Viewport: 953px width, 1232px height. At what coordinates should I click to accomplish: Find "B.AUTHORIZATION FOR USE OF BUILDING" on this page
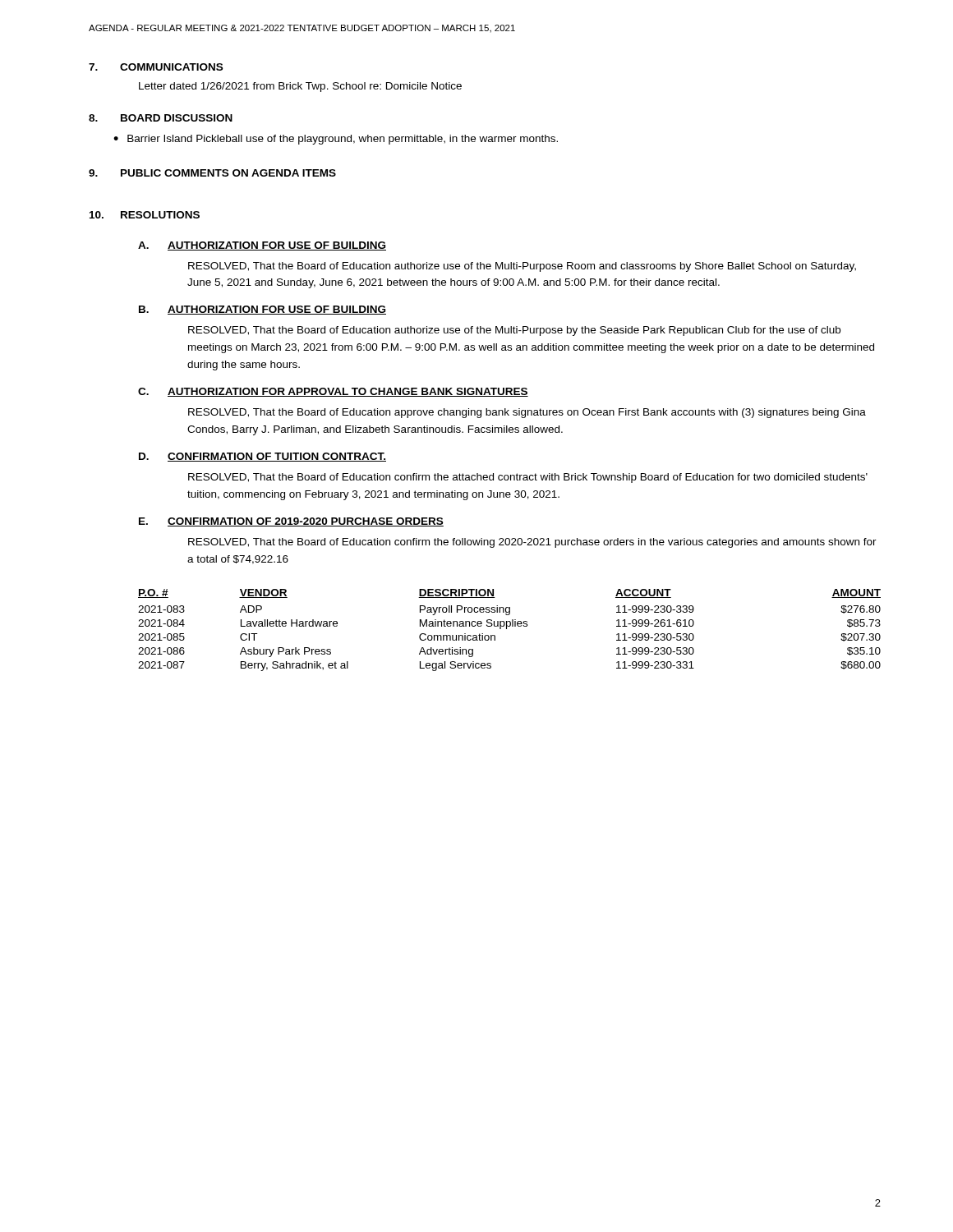pyautogui.click(x=262, y=309)
